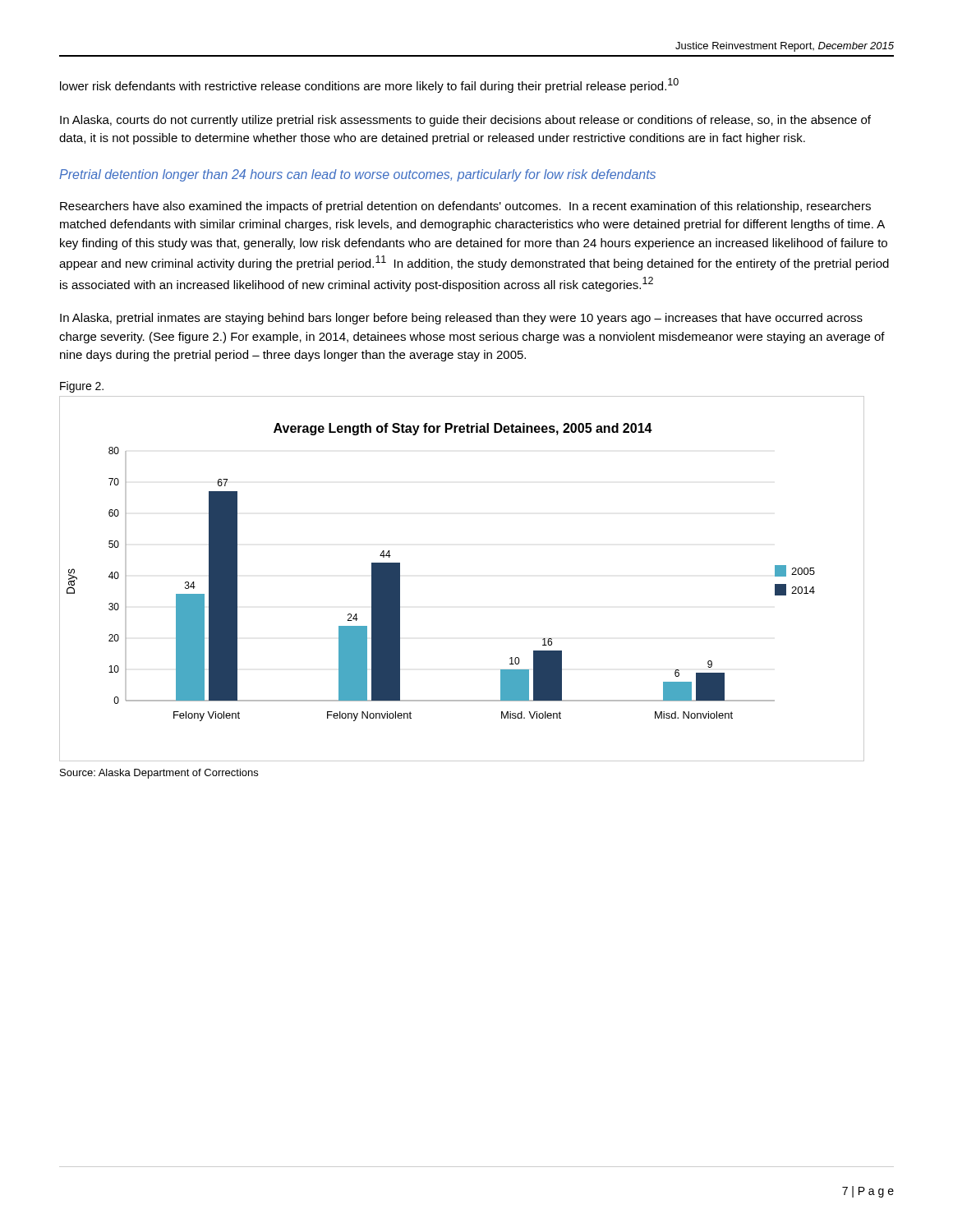Find the block starting "Figure 2."
This screenshot has width=953, height=1232.
click(x=82, y=386)
